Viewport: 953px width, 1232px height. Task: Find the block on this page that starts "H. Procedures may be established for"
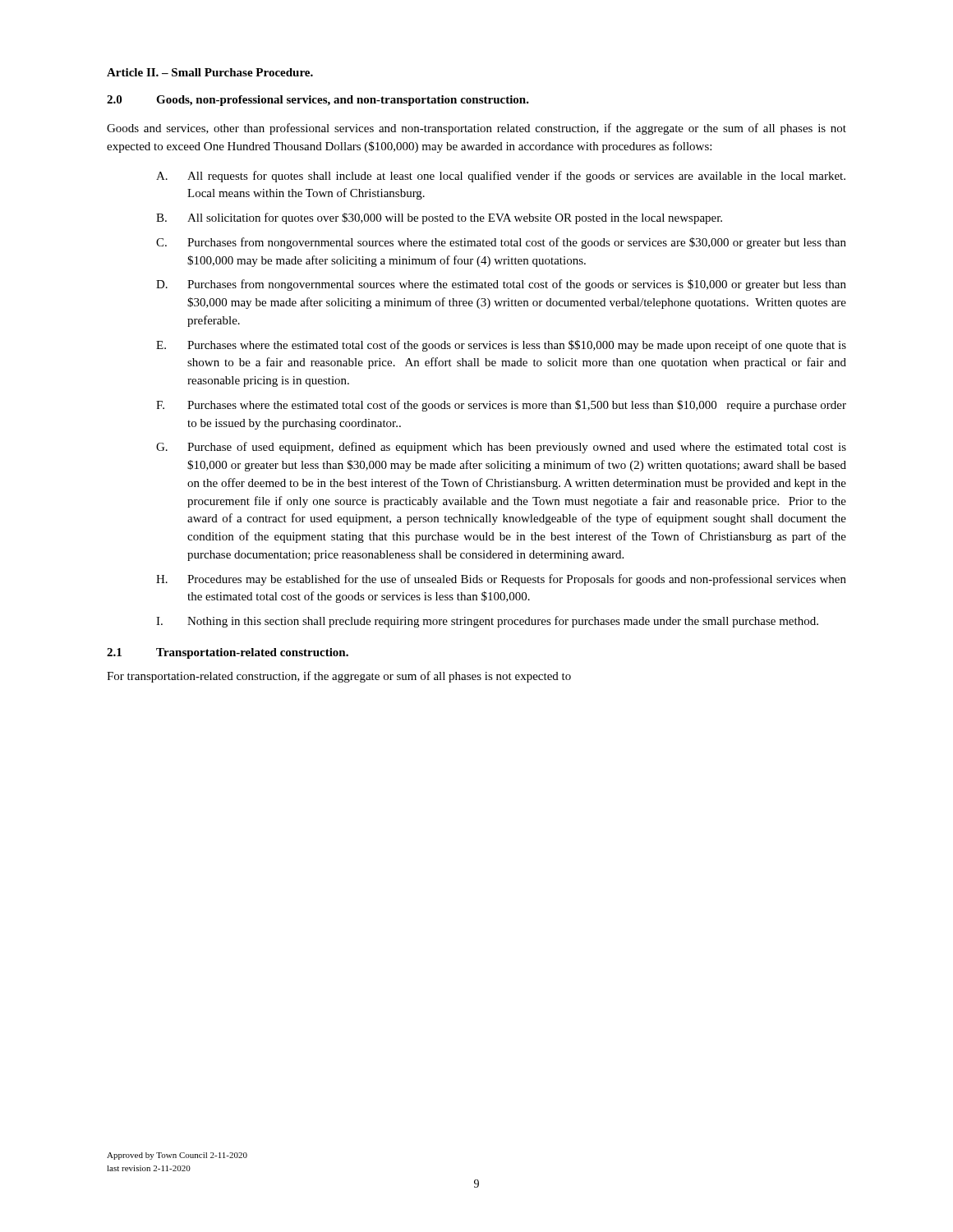[x=501, y=588]
